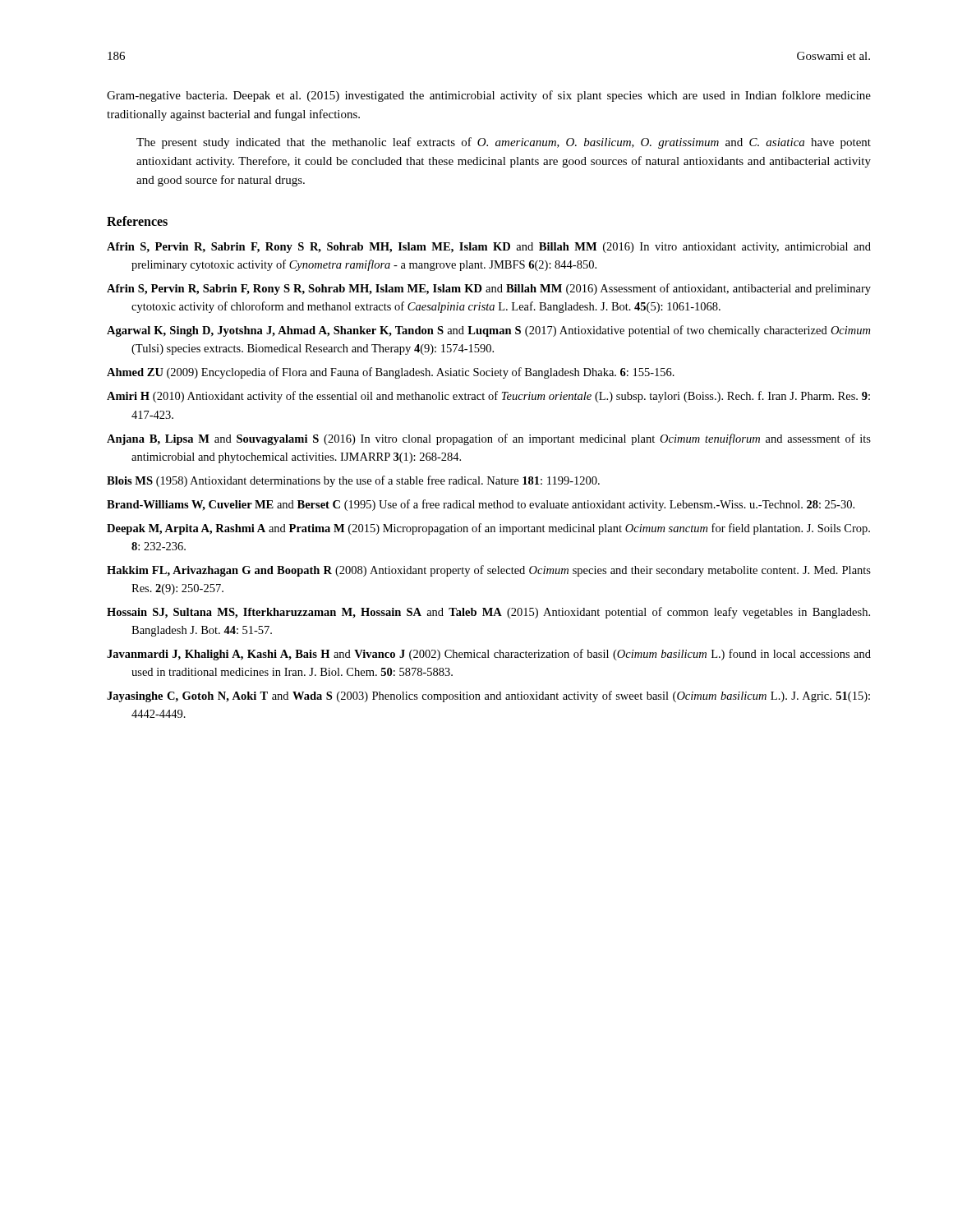
Task: Find the block starting "Deepak M, Arpita"
Action: pos(489,537)
